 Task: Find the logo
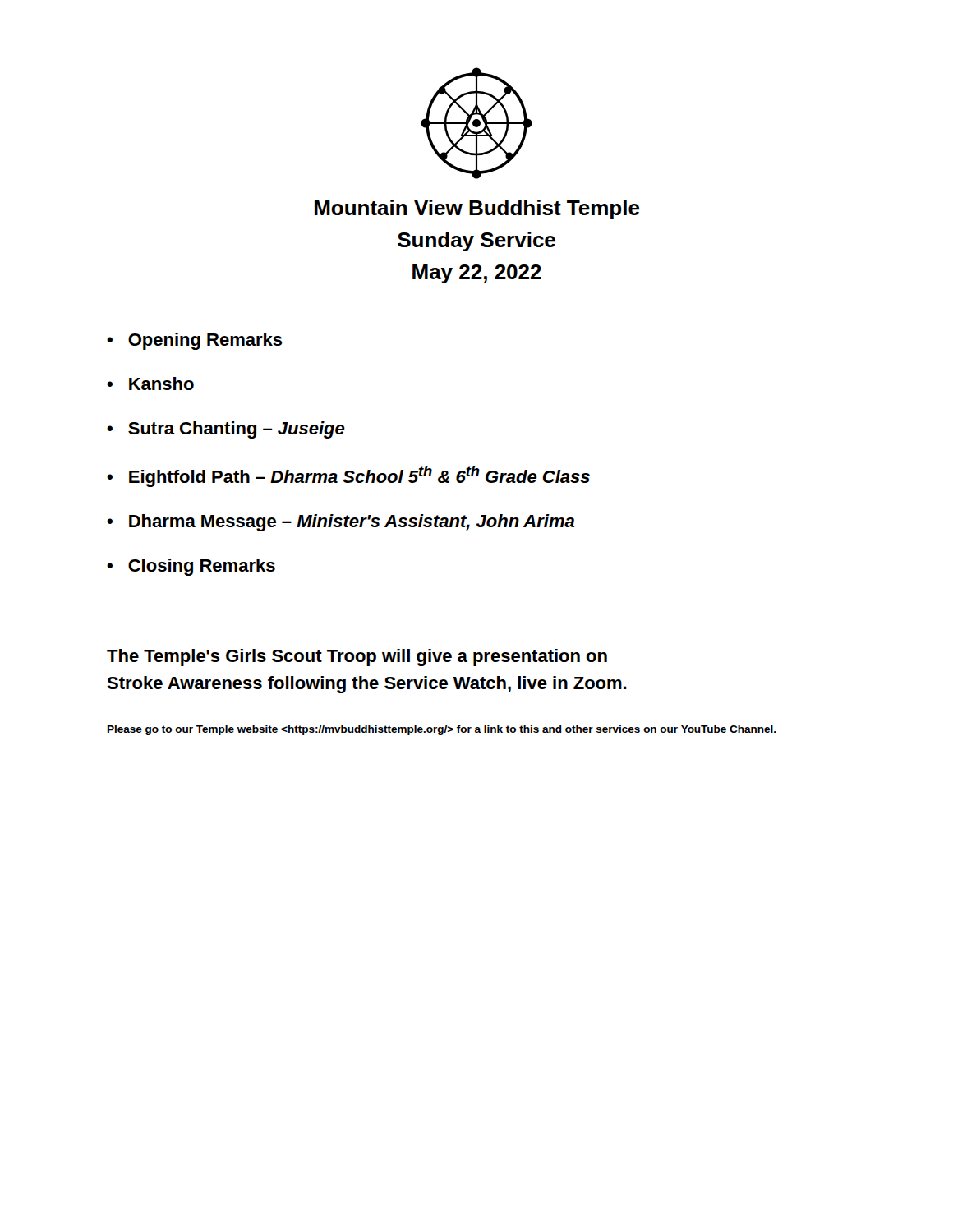[476, 125]
